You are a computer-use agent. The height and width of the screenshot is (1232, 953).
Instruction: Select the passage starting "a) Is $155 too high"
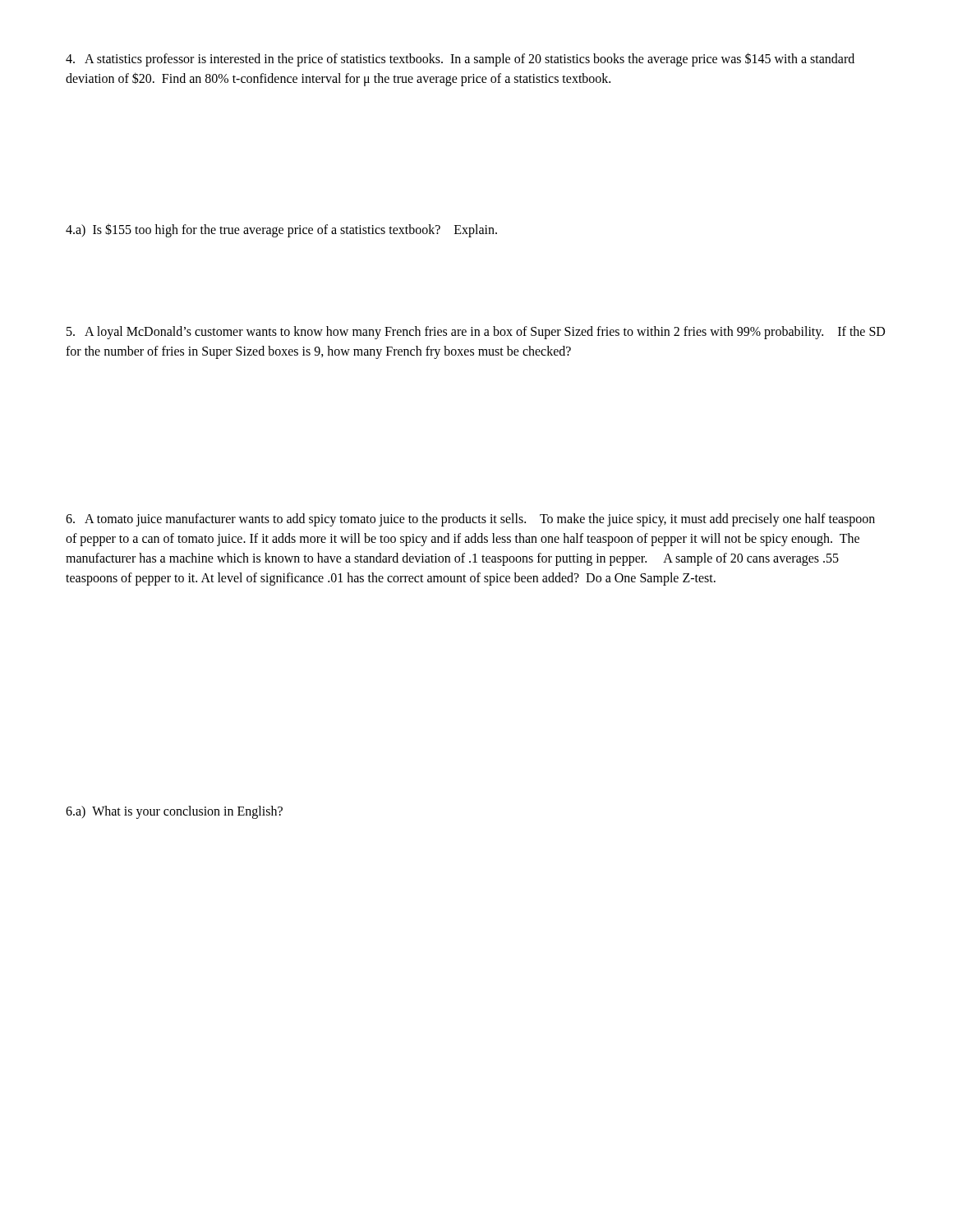[282, 230]
